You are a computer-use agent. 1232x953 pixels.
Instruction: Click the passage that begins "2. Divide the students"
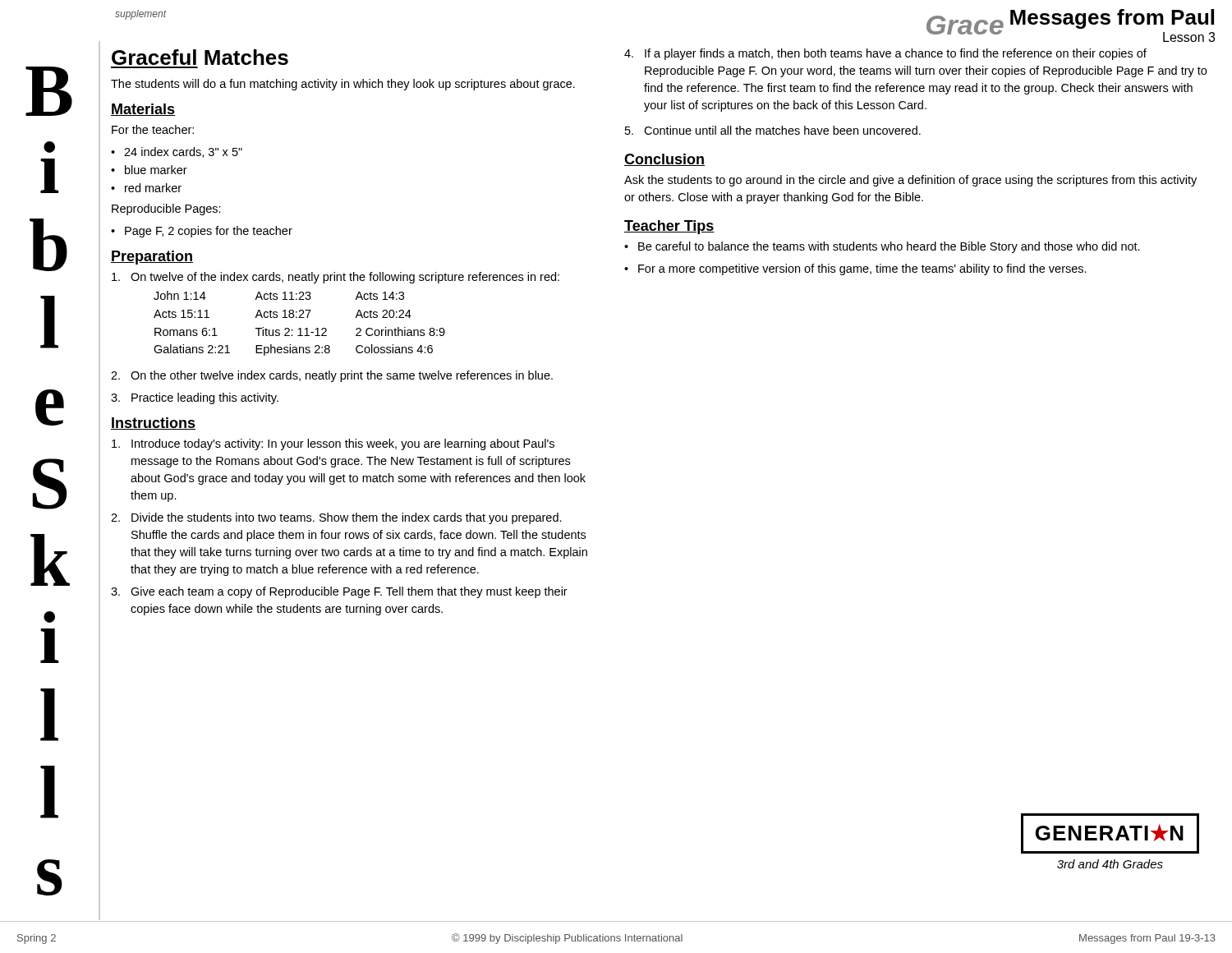pos(353,544)
